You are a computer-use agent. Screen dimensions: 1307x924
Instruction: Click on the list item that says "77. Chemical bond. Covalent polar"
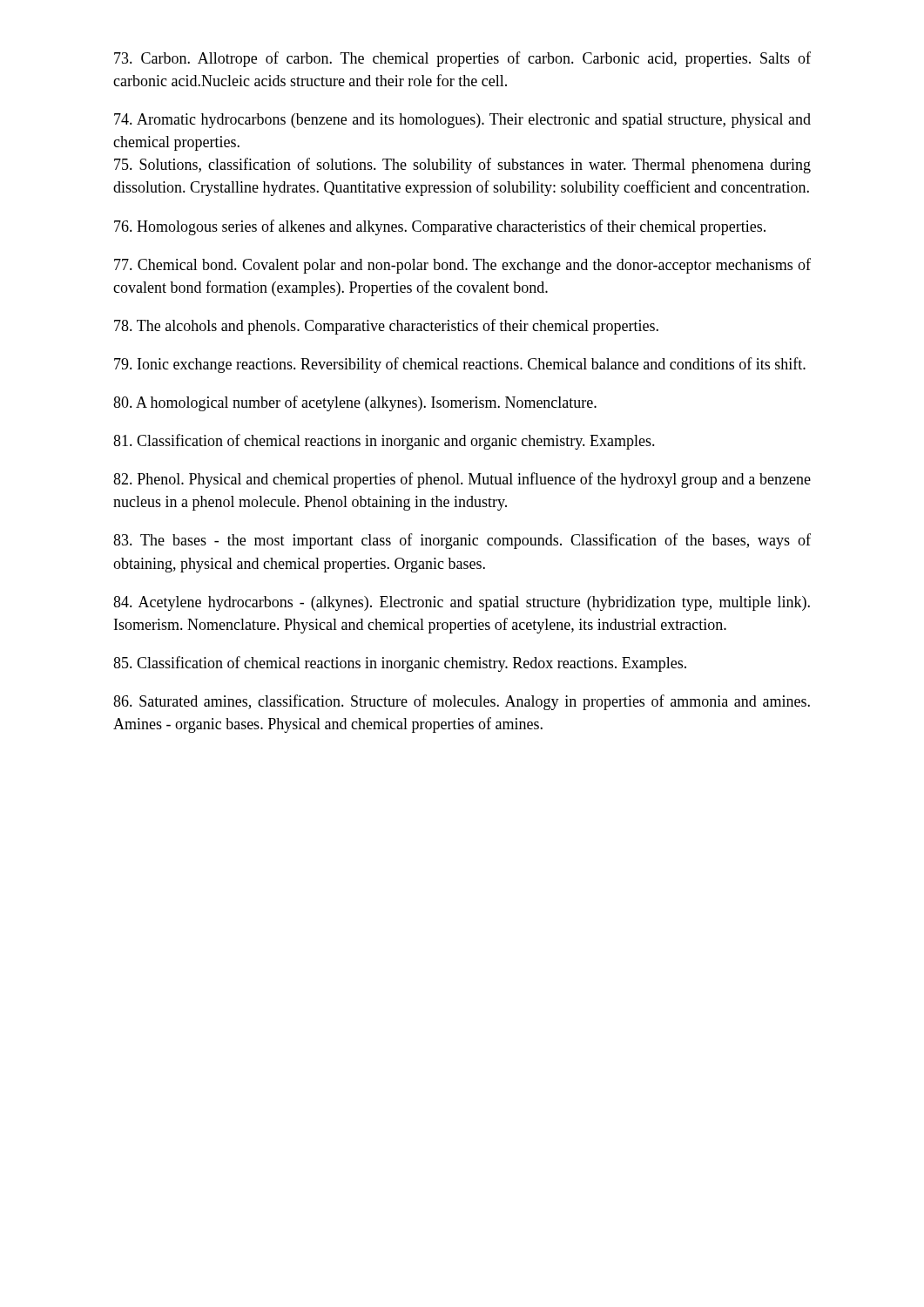(462, 276)
